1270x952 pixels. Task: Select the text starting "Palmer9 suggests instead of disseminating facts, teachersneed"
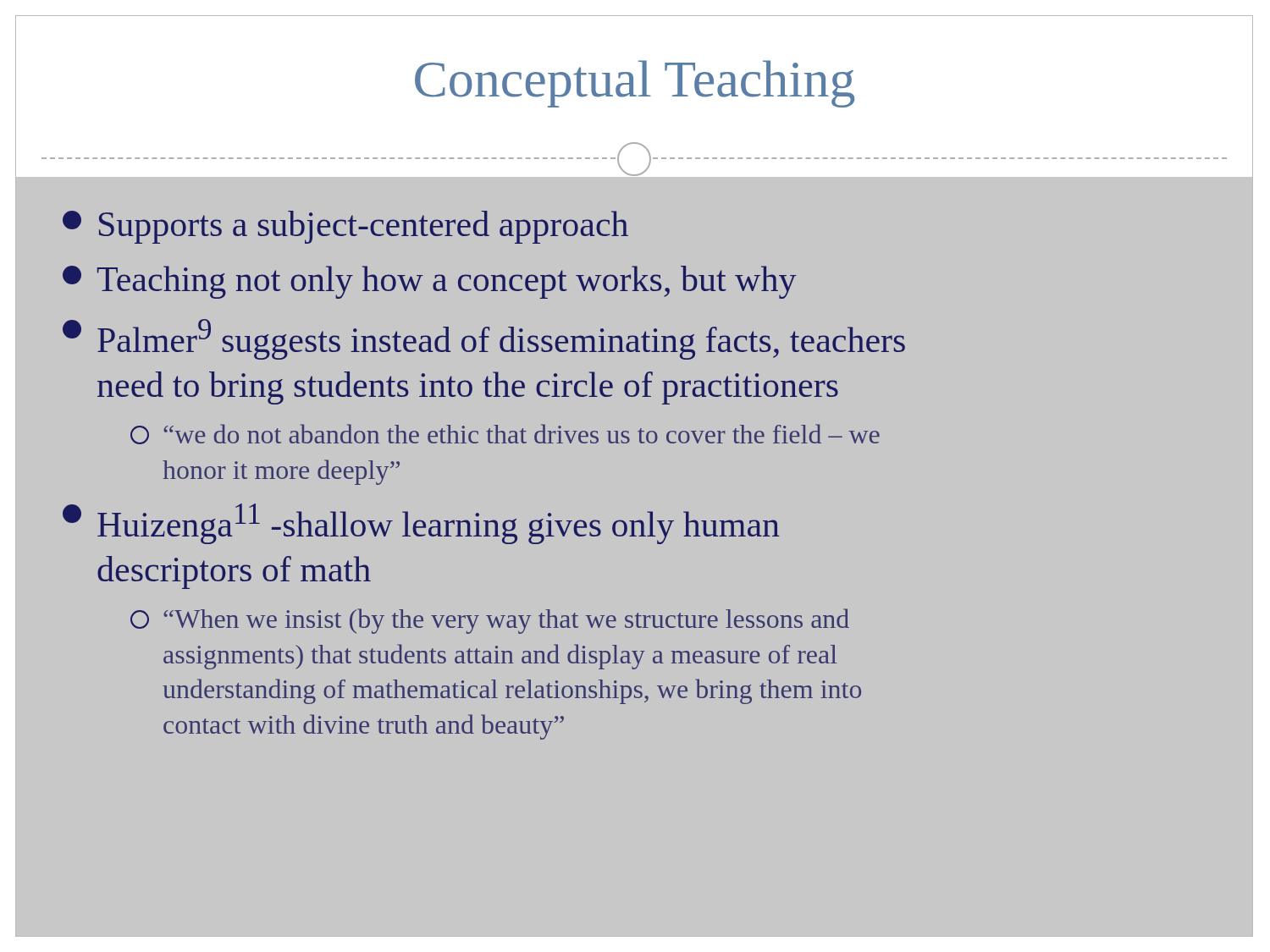click(484, 359)
